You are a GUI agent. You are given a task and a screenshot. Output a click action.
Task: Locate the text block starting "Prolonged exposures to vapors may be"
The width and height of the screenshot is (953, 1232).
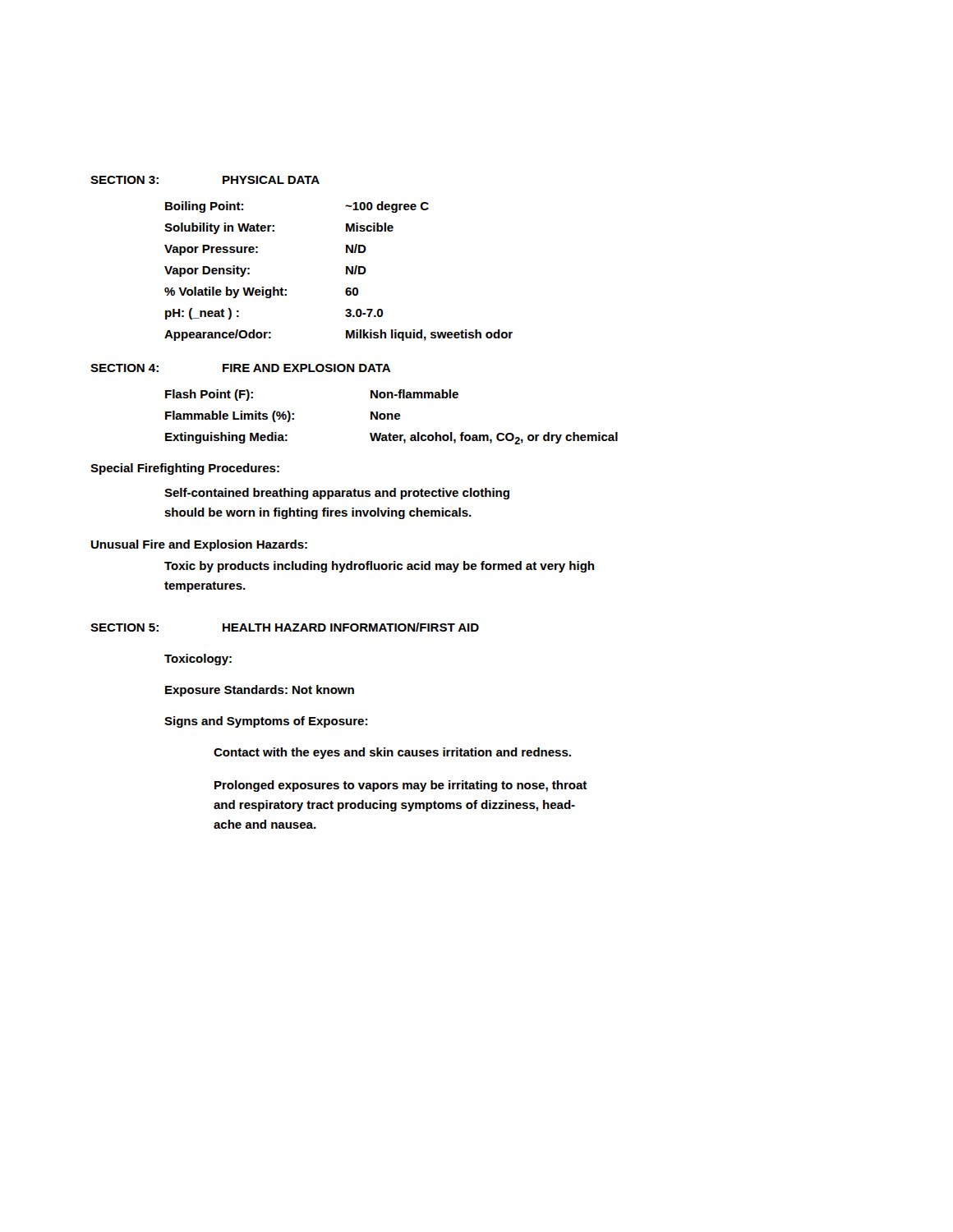(x=400, y=804)
